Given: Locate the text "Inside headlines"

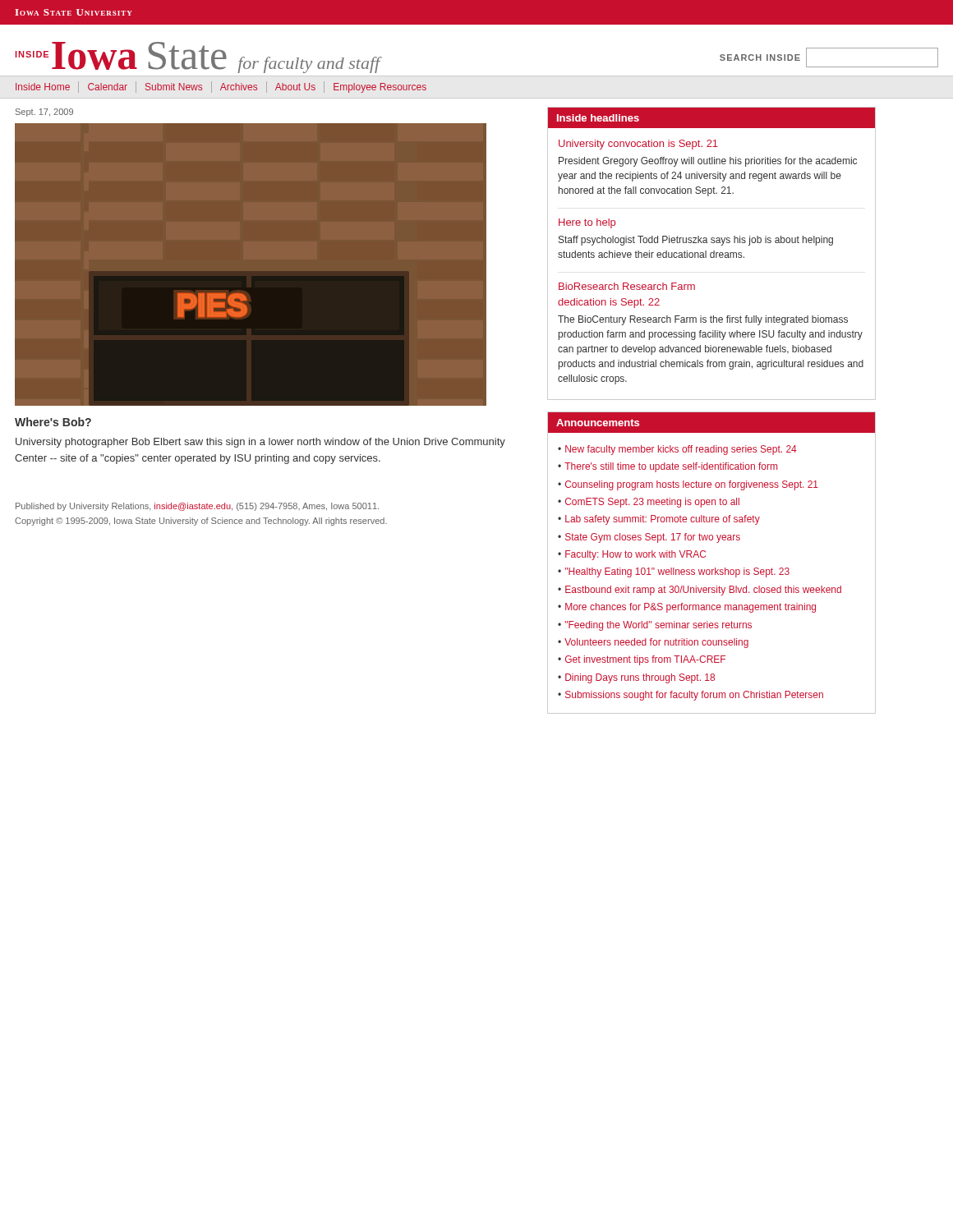Looking at the screenshot, I should 598,118.
